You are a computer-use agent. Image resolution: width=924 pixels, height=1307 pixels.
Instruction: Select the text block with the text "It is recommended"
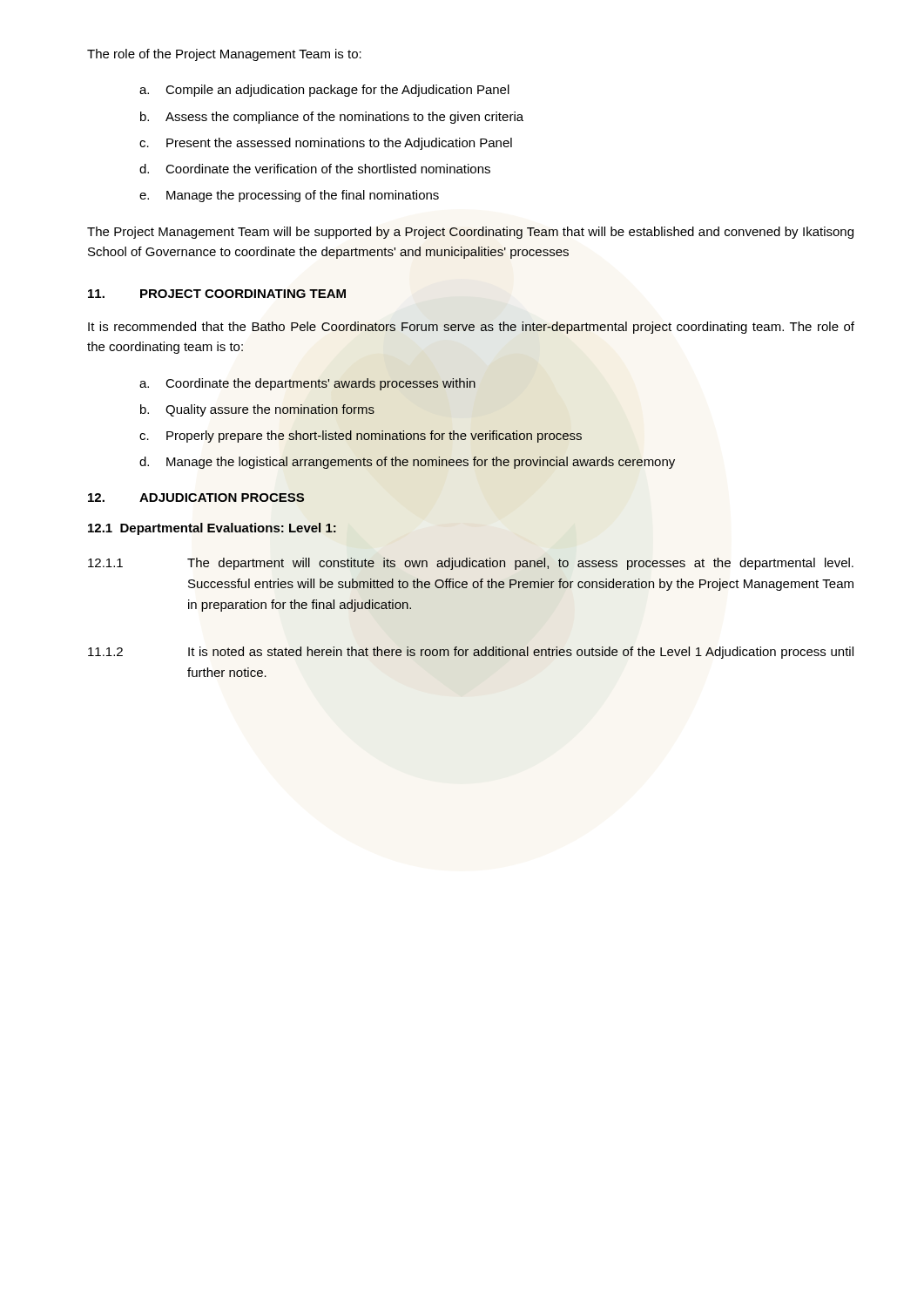click(x=471, y=336)
